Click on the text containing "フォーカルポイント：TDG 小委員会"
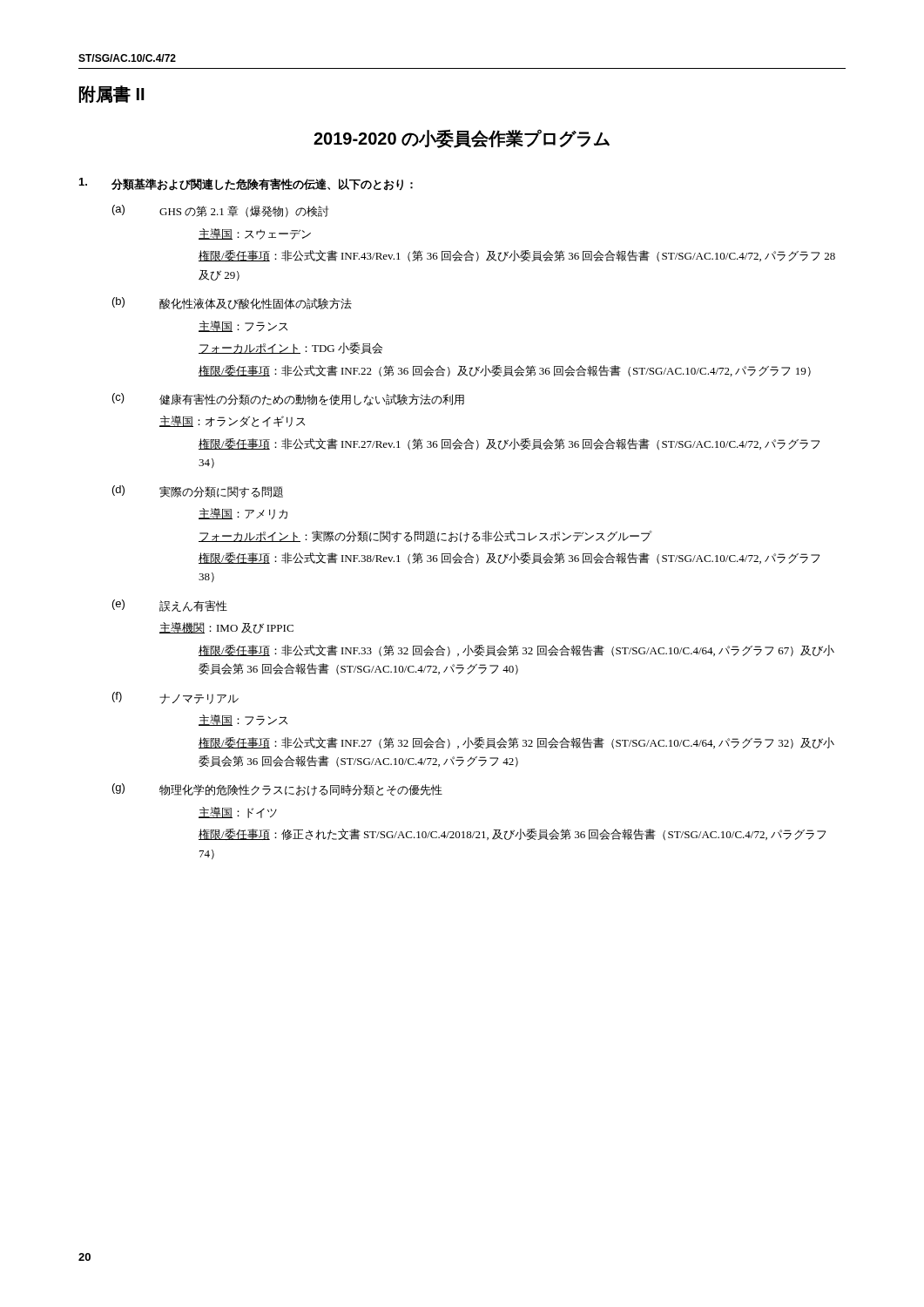Screen dimensions: 1307x924 pyautogui.click(x=291, y=348)
